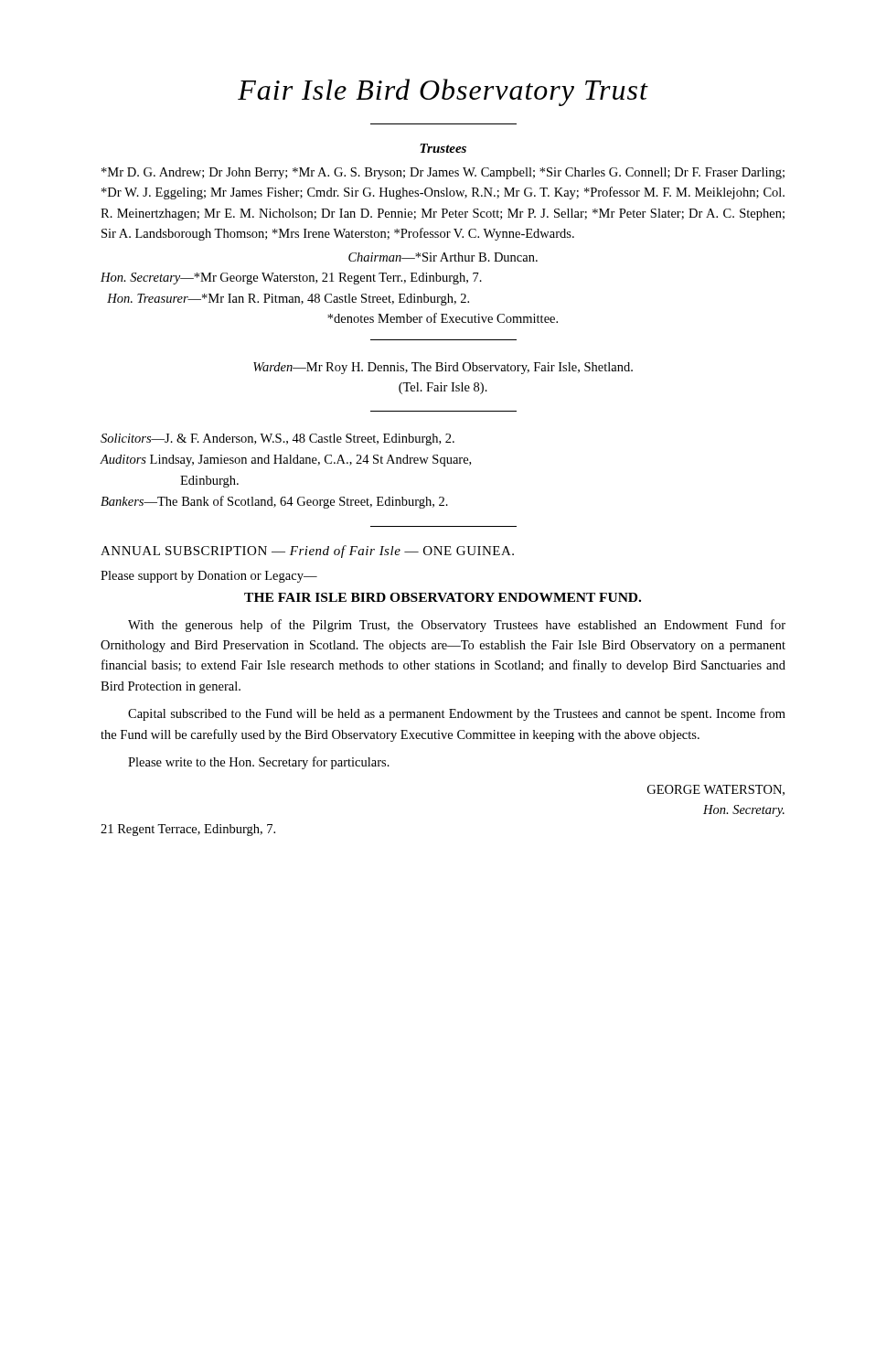Locate the block of text that opens with "ANNUAL SUBSCRIPTION — Friend"

click(x=308, y=550)
